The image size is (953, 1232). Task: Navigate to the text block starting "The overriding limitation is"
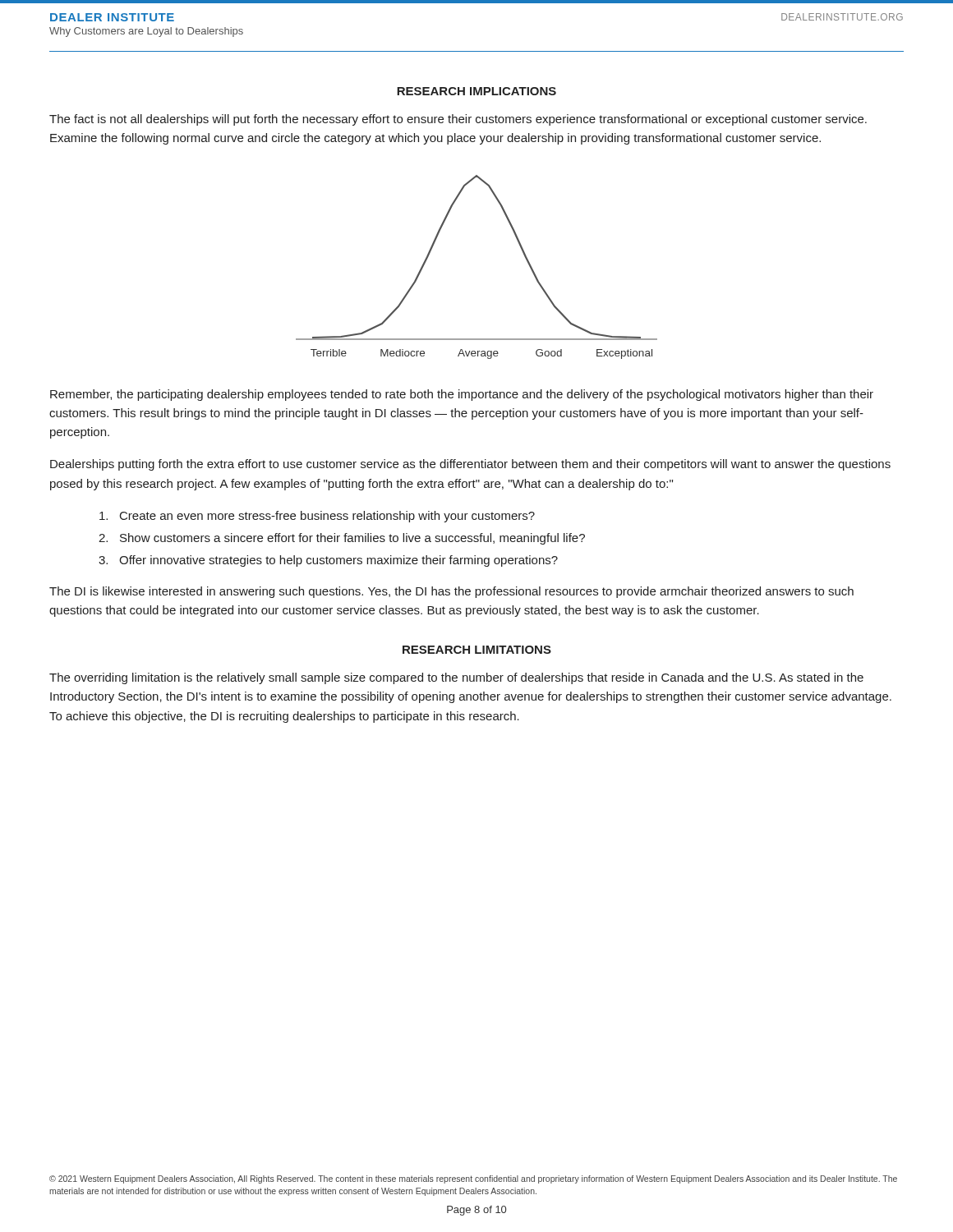click(x=471, y=696)
